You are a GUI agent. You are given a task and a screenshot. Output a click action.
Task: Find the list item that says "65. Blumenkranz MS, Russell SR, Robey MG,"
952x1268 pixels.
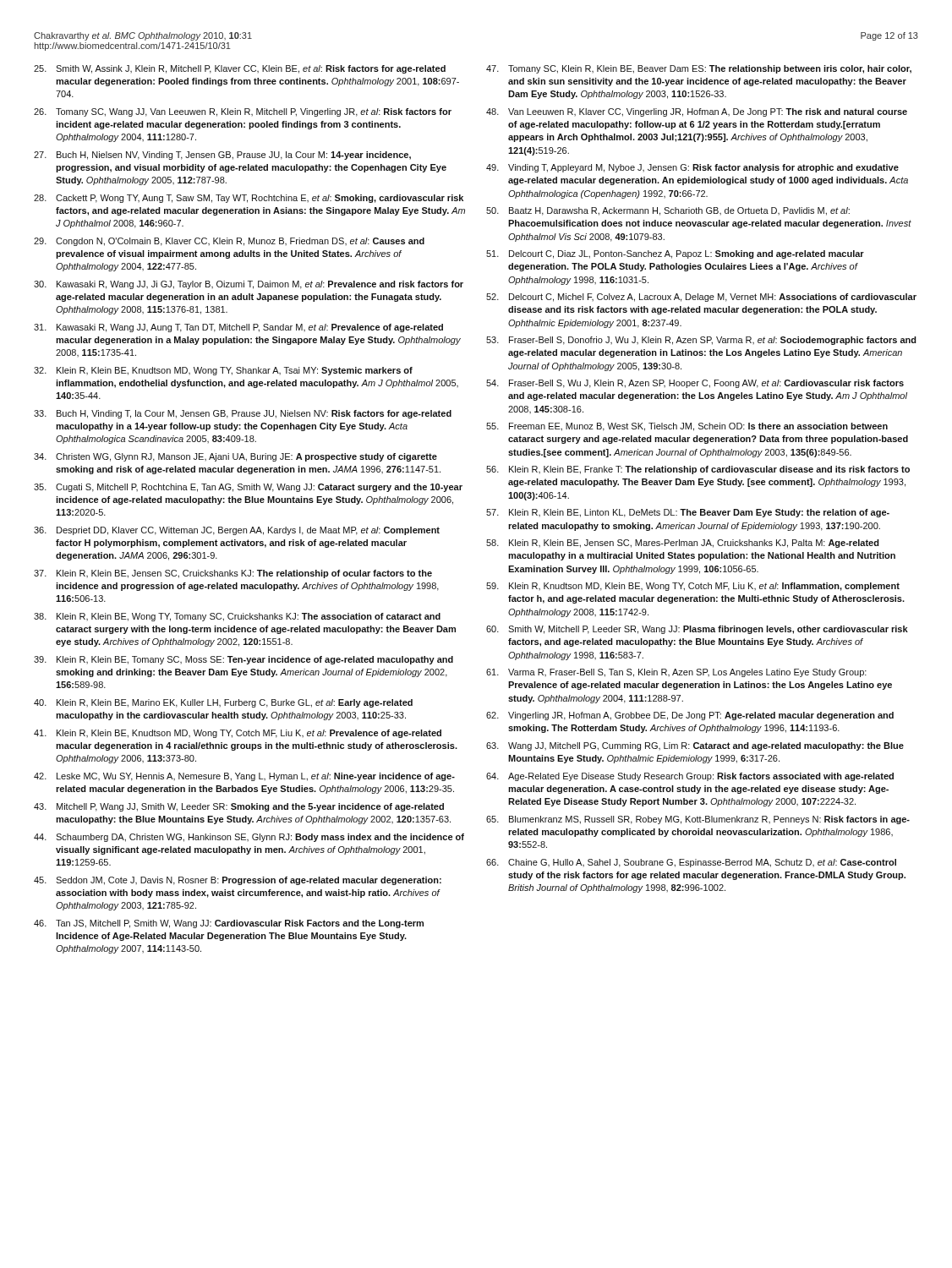pyautogui.click(x=702, y=832)
